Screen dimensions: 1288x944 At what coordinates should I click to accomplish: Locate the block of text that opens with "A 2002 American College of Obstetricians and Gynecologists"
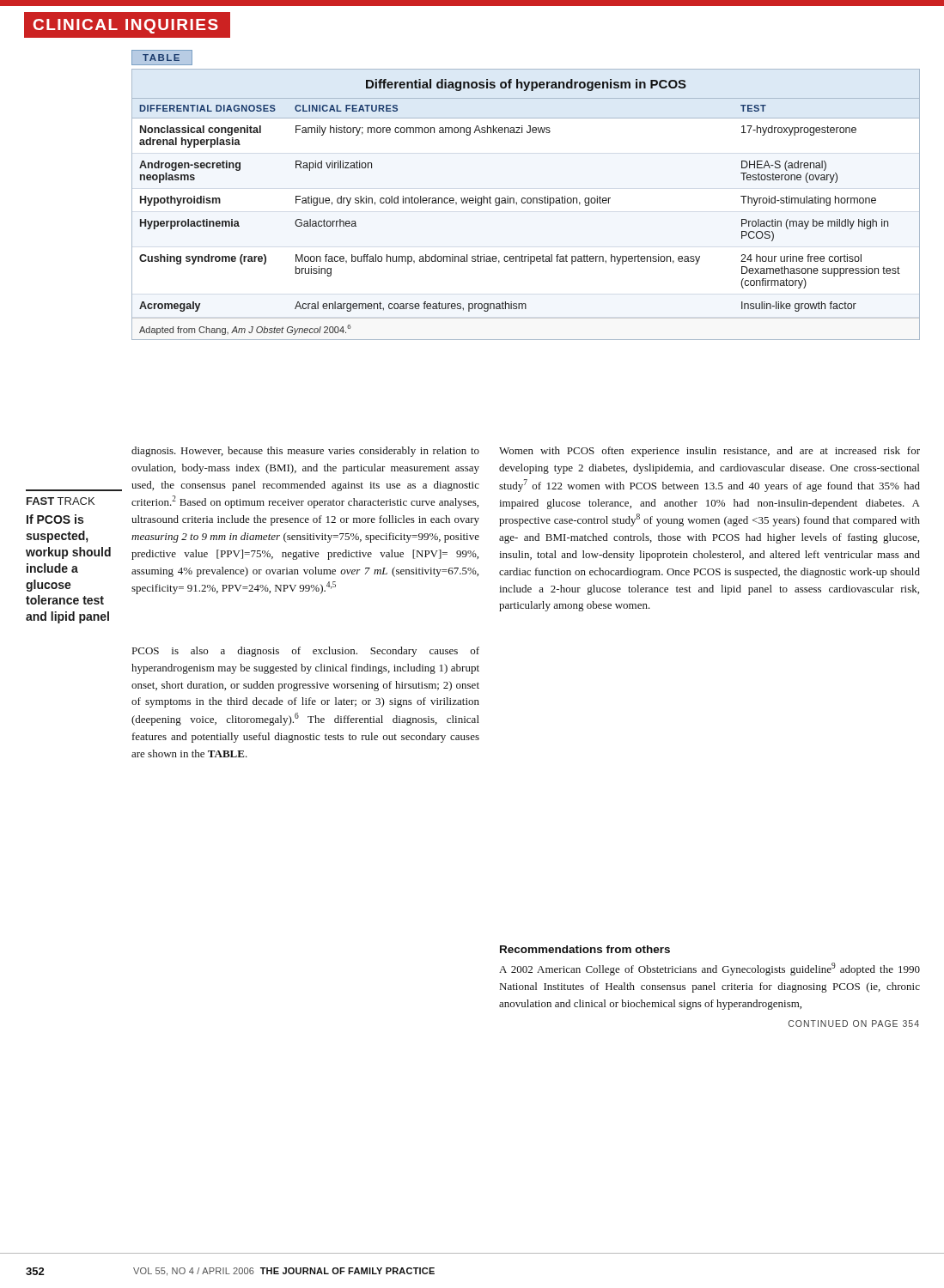710,996
